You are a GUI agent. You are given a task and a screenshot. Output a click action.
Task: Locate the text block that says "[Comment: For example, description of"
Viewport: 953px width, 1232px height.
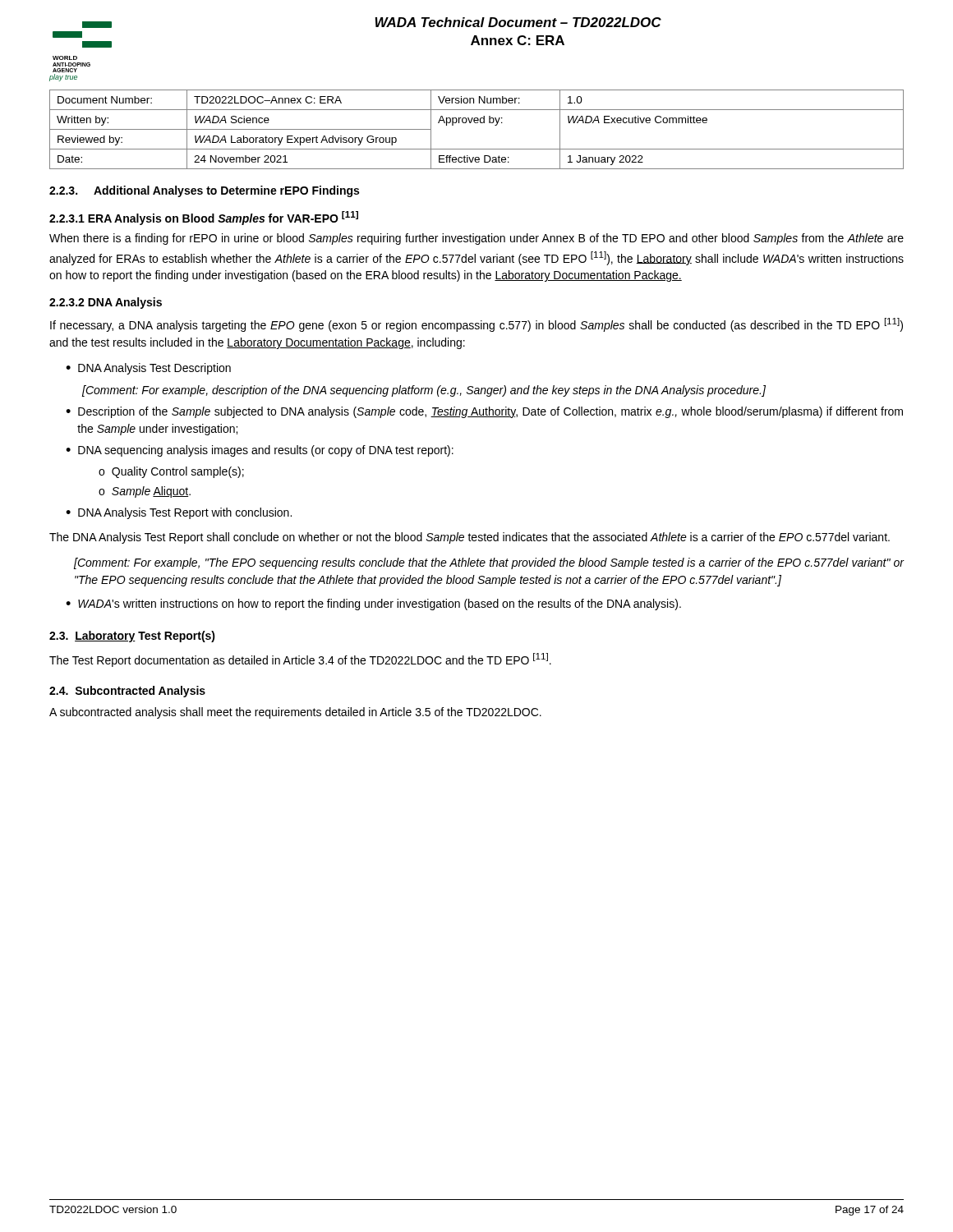point(424,390)
